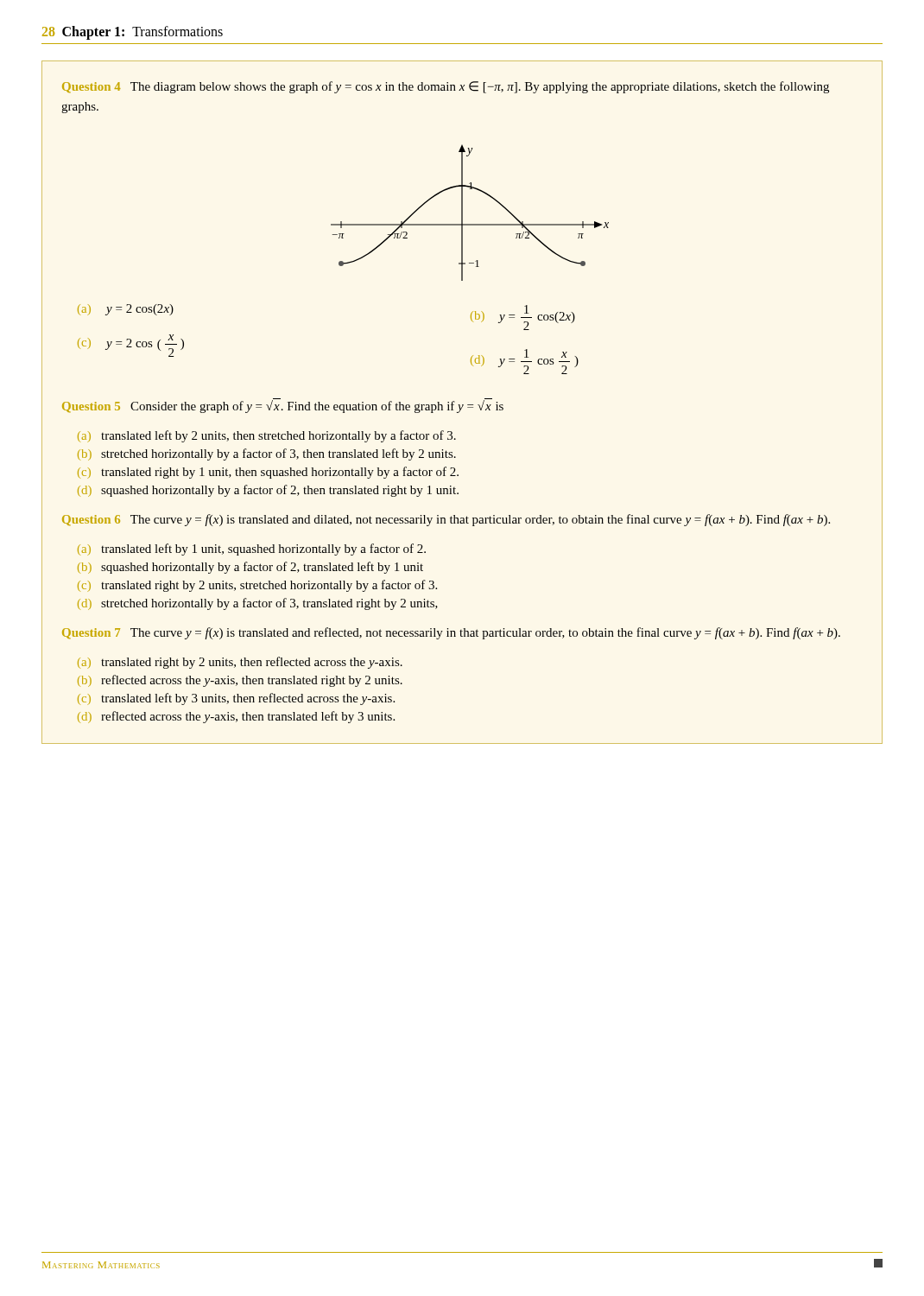The height and width of the screenshot is (1296, 924).
Task: Navigate to the text block starting "(a) translated right by 2 units,"
Action: tap(240, 663)
